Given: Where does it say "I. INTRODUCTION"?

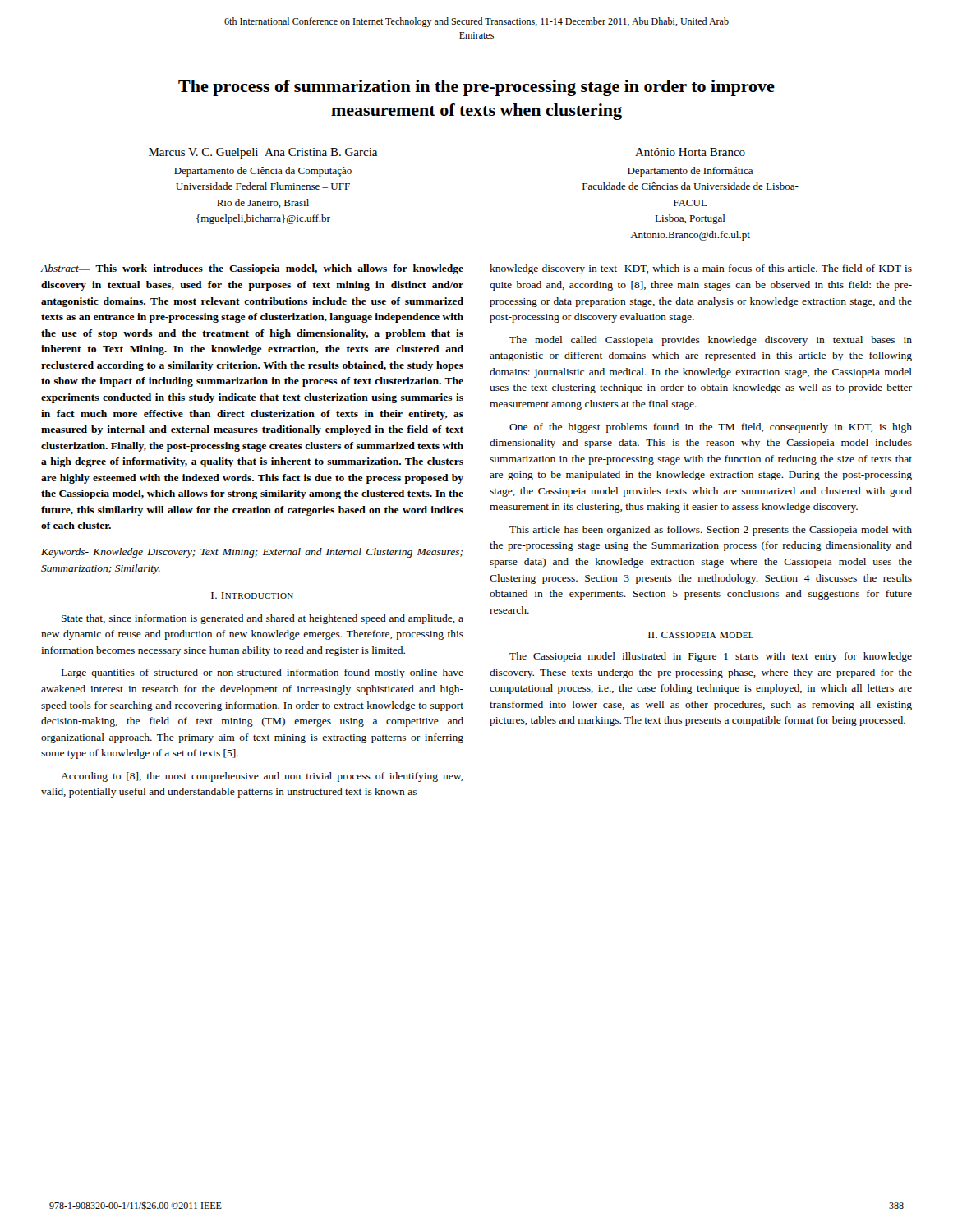Looking at the screenshot, I should coord(252,595).
